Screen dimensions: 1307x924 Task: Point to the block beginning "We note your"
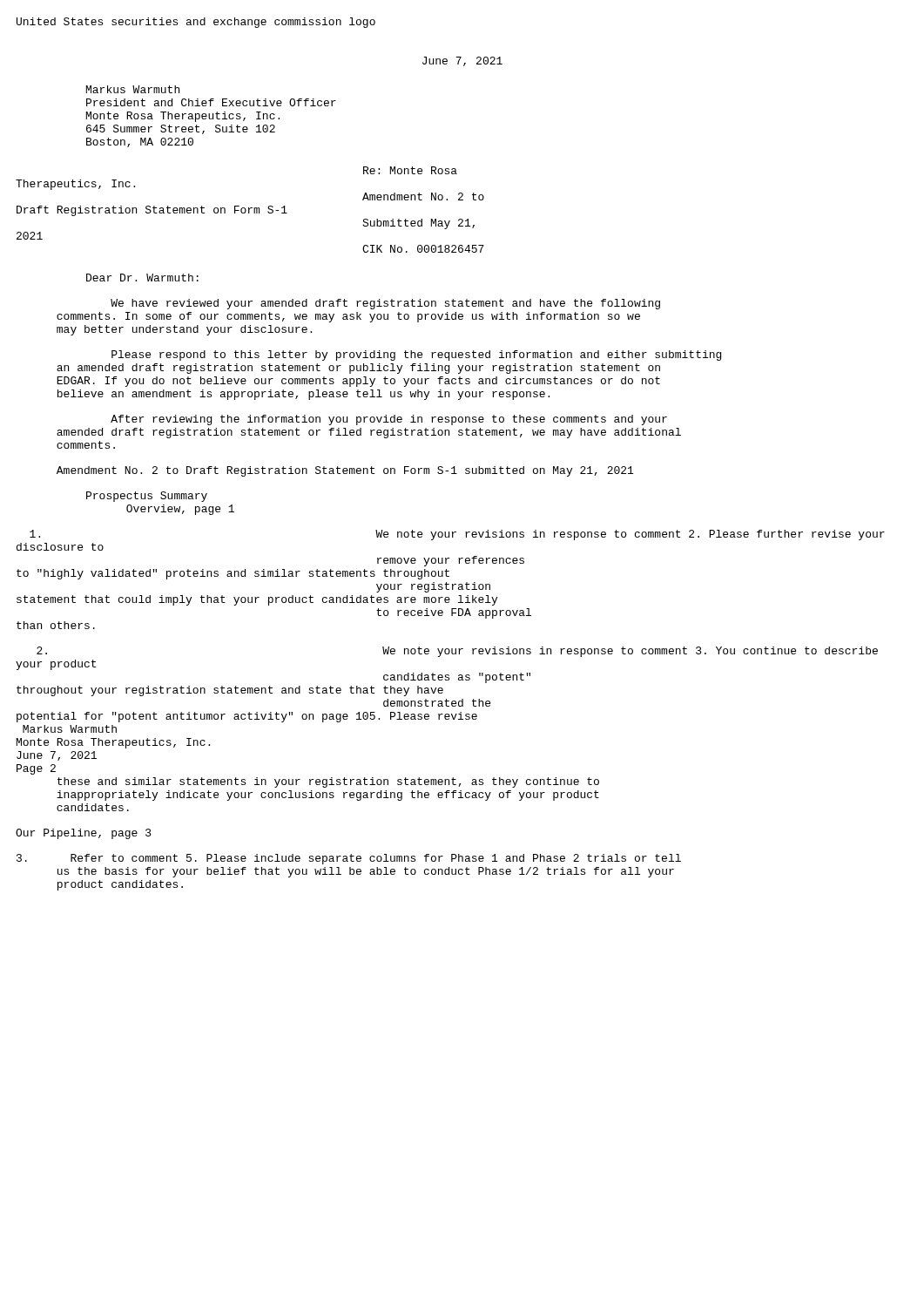462,580
